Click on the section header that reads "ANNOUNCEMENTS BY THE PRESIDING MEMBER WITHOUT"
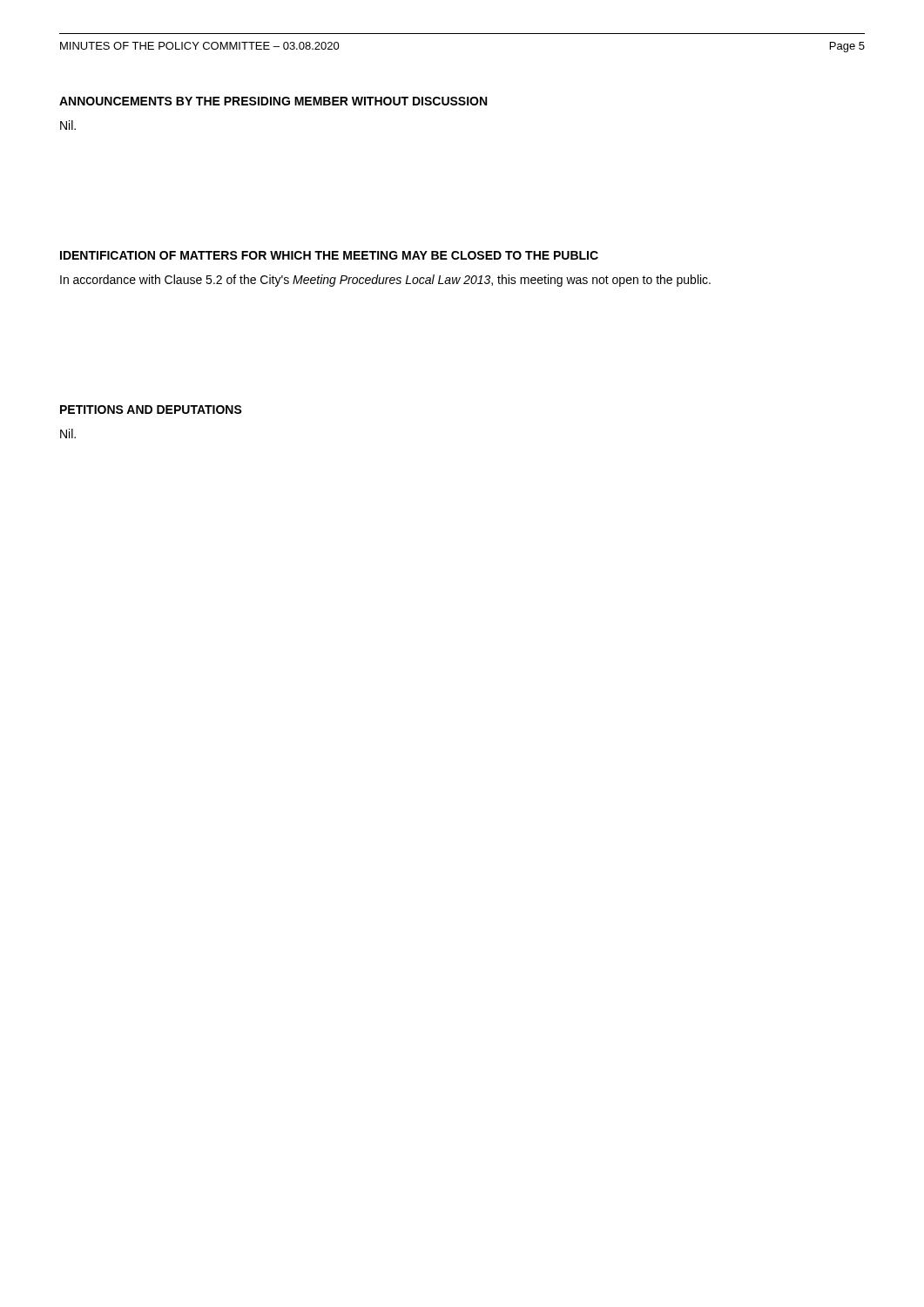Viewport: 924px width, 1307px height. 274,101
